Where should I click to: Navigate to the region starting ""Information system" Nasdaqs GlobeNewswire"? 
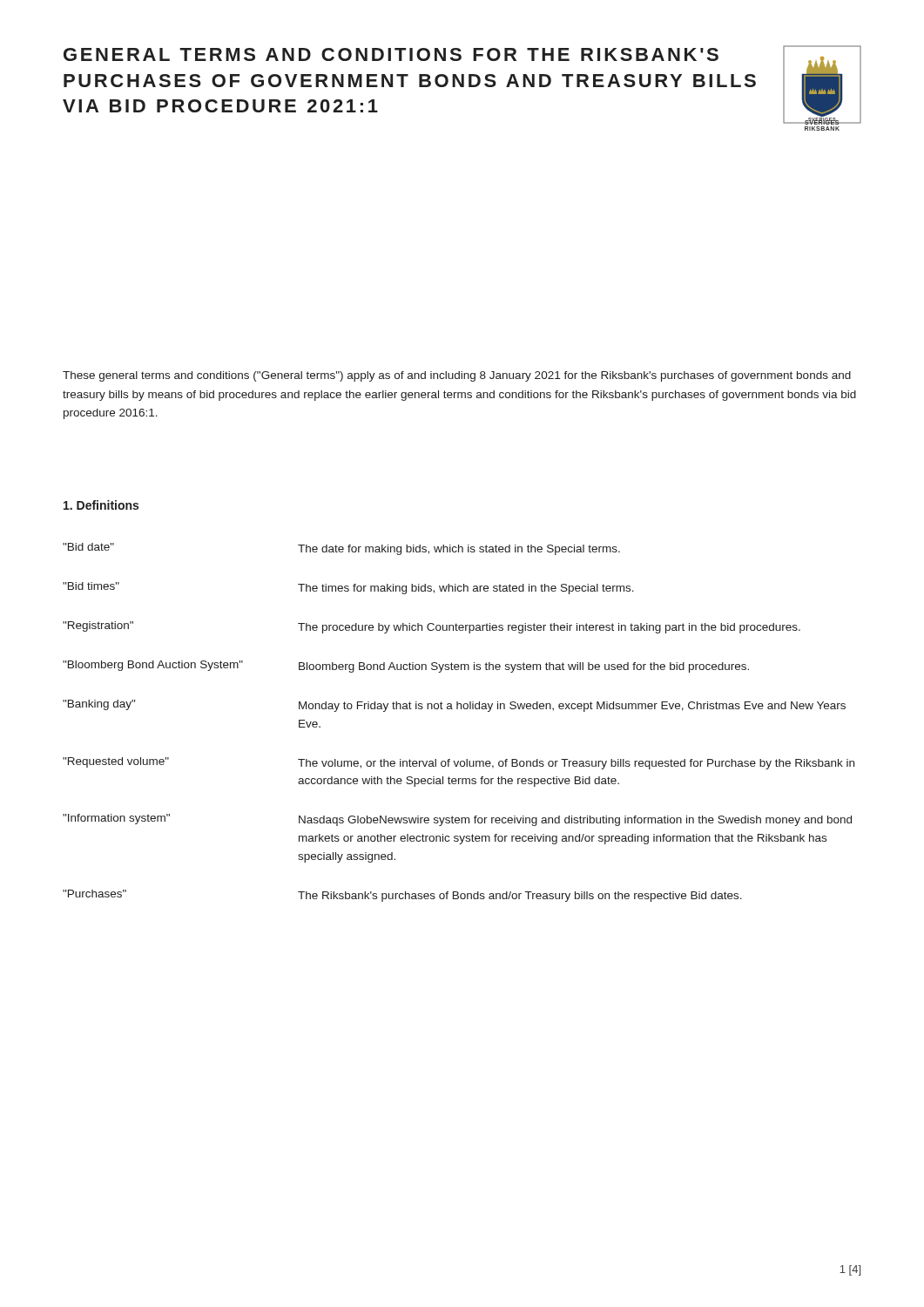(462, 839)
